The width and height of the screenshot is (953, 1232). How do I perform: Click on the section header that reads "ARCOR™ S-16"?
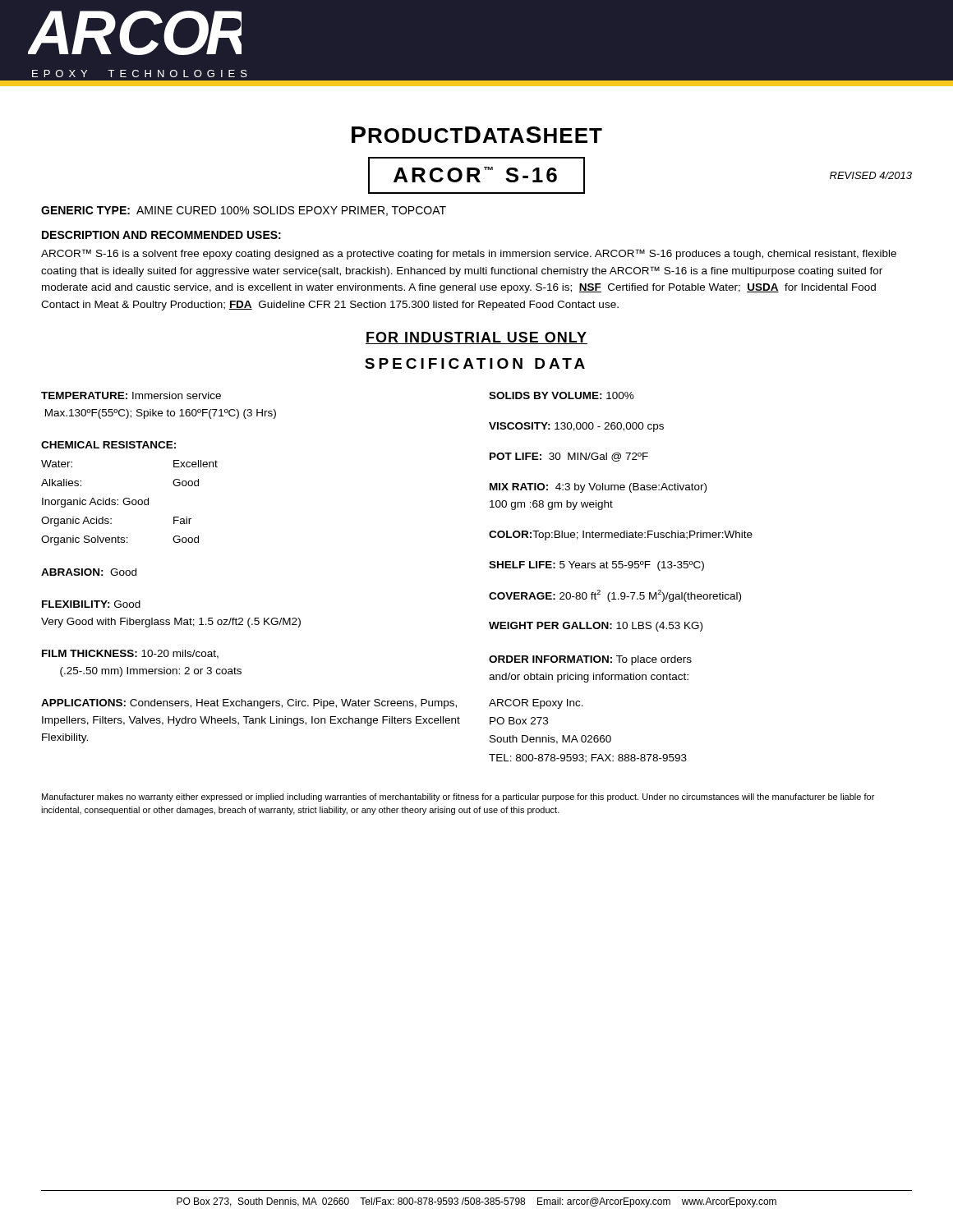pos(476,175)
